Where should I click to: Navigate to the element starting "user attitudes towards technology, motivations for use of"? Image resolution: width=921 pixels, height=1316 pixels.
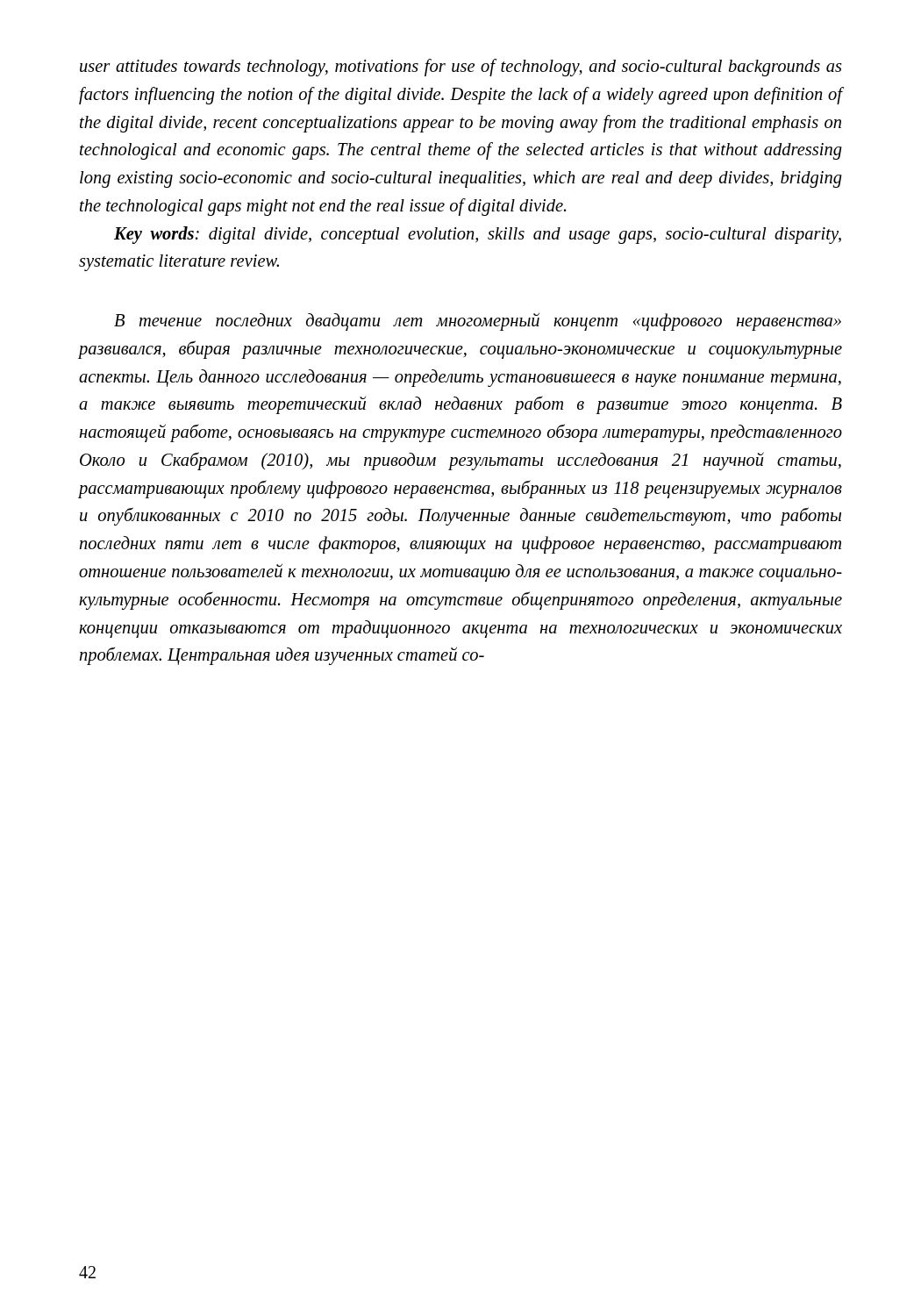[460, 135]
